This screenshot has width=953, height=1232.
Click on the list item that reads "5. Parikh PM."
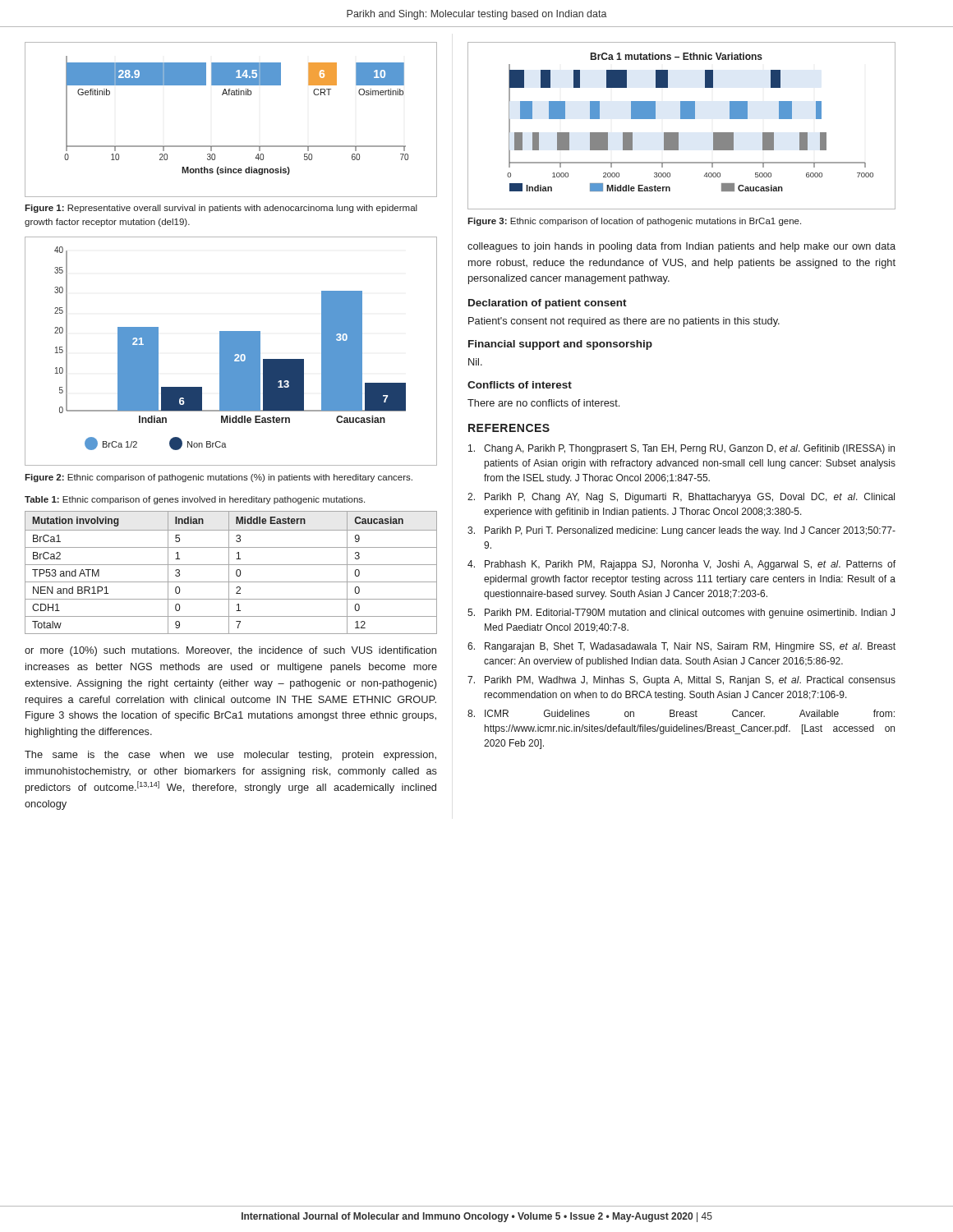[x=681, y=620]
